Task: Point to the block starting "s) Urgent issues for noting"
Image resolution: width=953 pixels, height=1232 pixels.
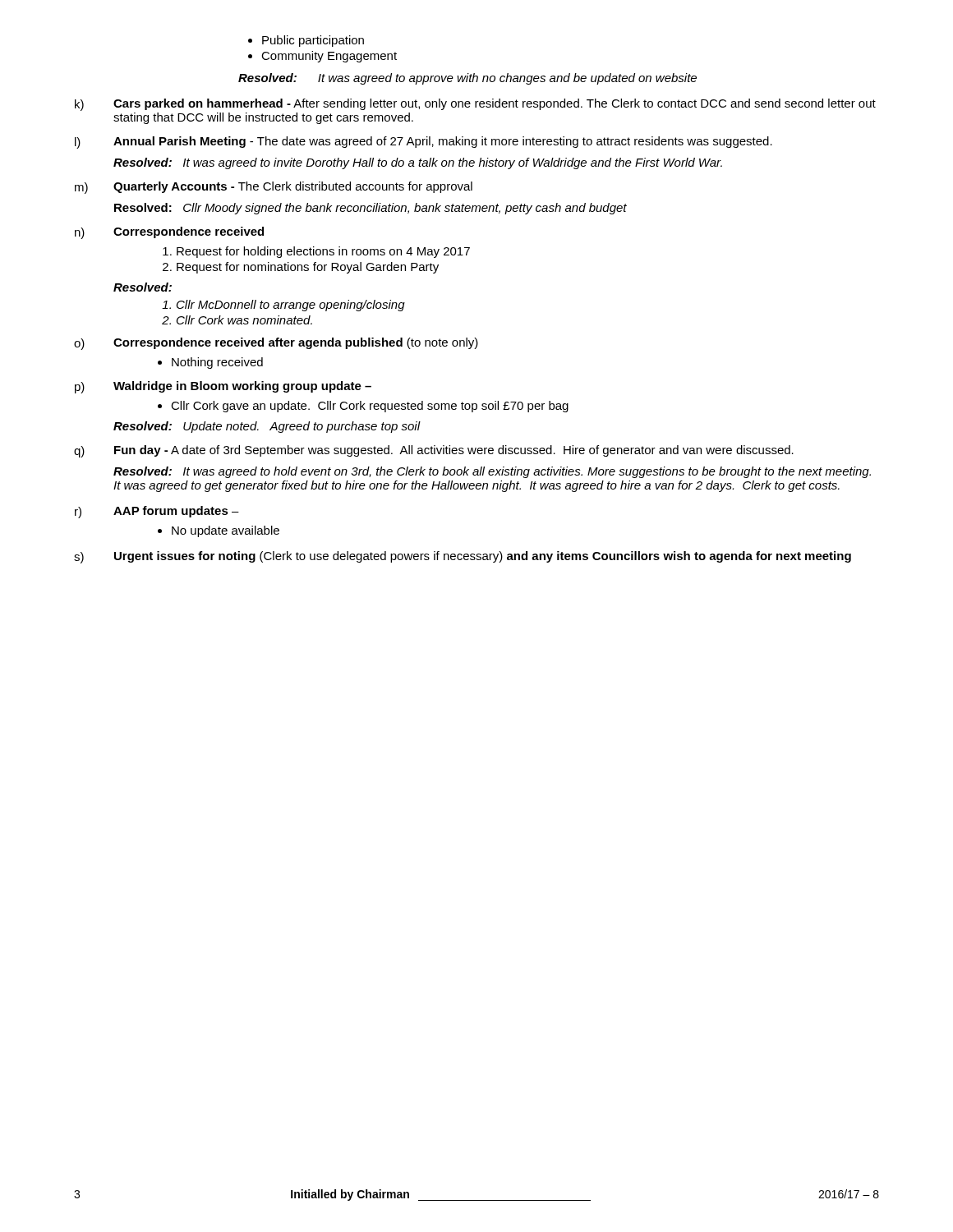Action: 476,556
